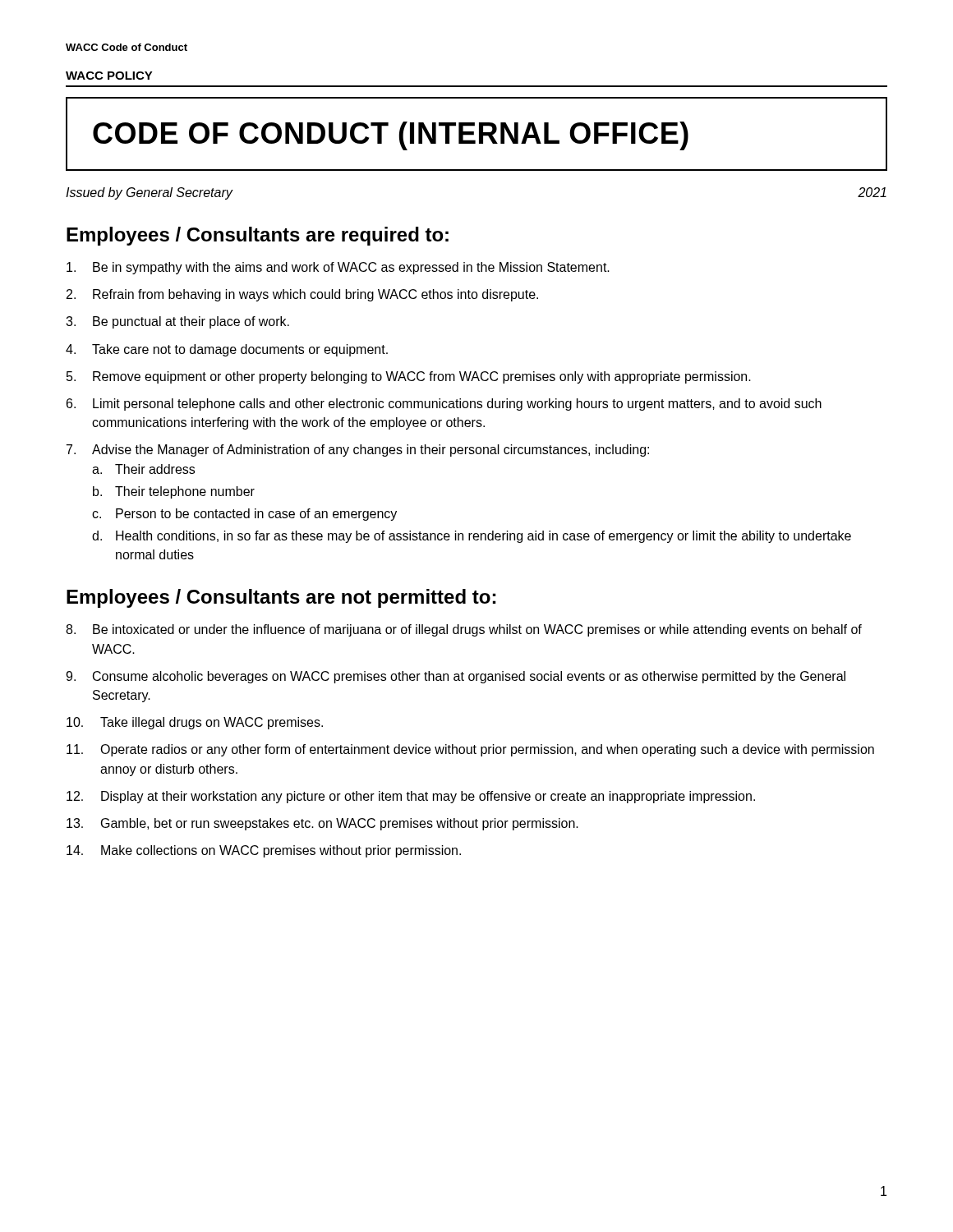The width and height of the screenshot is (953, 1232).
Task: Select the list item containing "2. Refrain from behaving in"
Action: click(476, 295)
